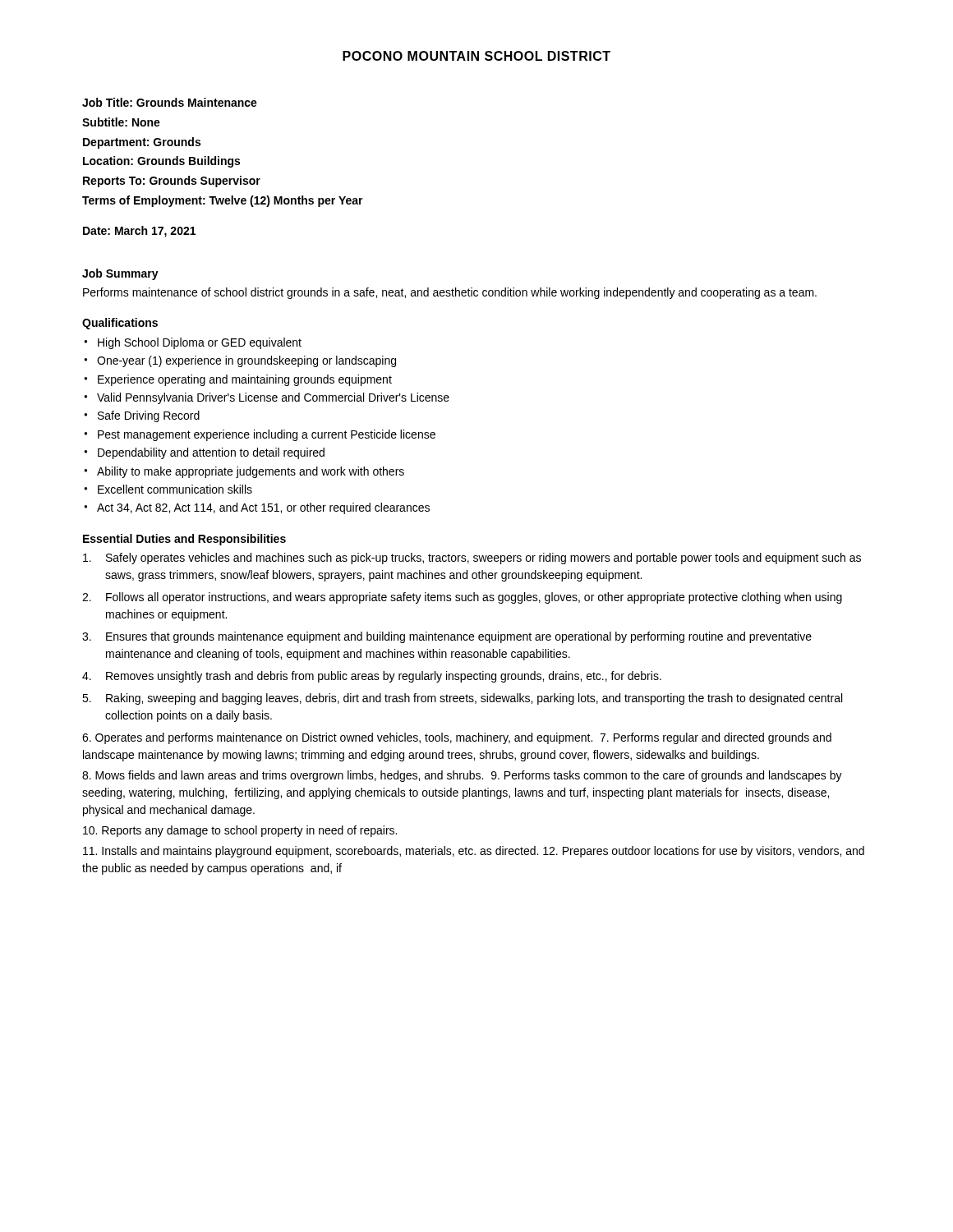The width and height of the screenshot is (953, 1232).
Task: Click on the list item containing "Excellent communication skills"
Action: pos(175,489)
